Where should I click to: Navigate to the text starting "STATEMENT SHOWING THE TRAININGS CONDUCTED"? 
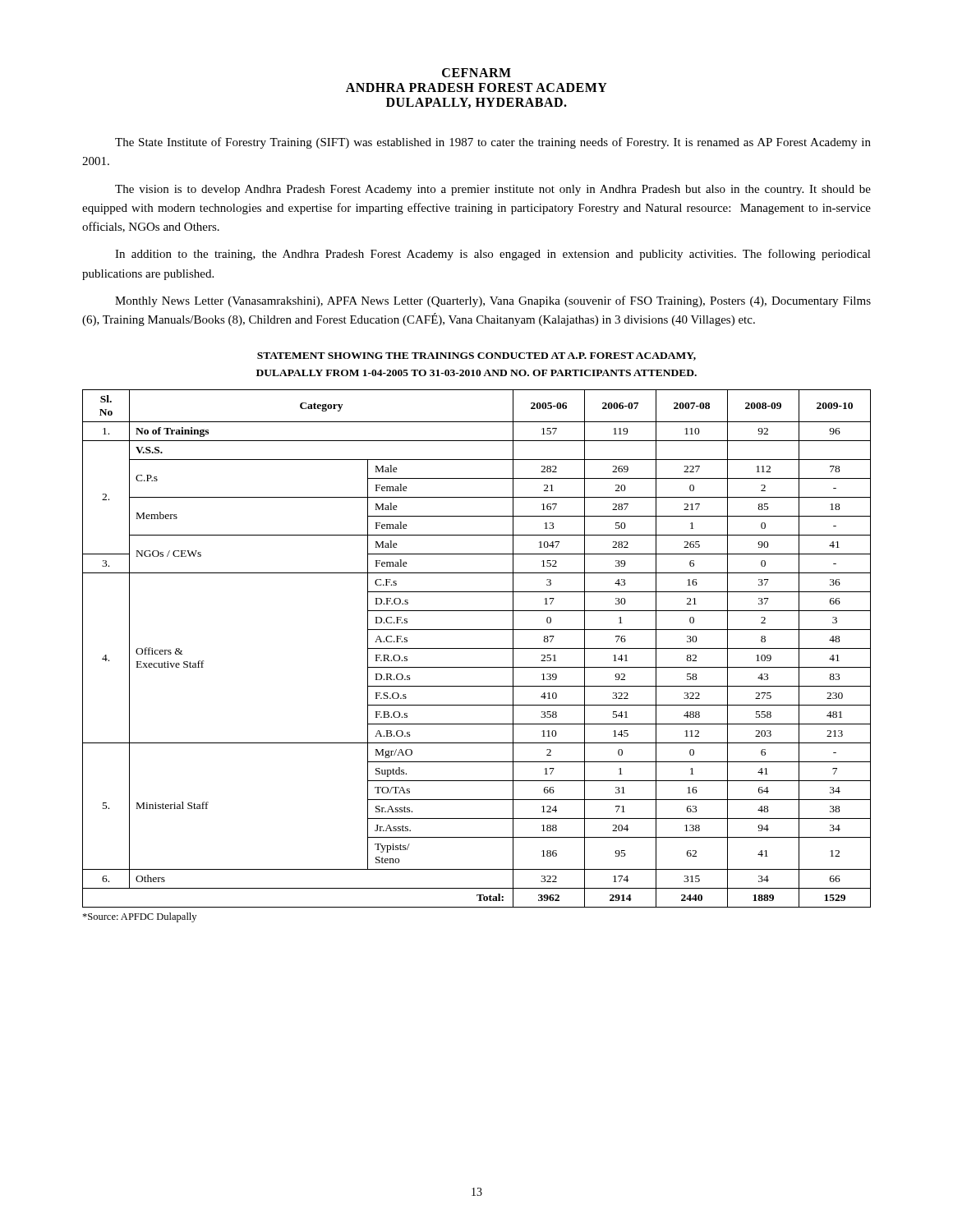tap(476, 364)
